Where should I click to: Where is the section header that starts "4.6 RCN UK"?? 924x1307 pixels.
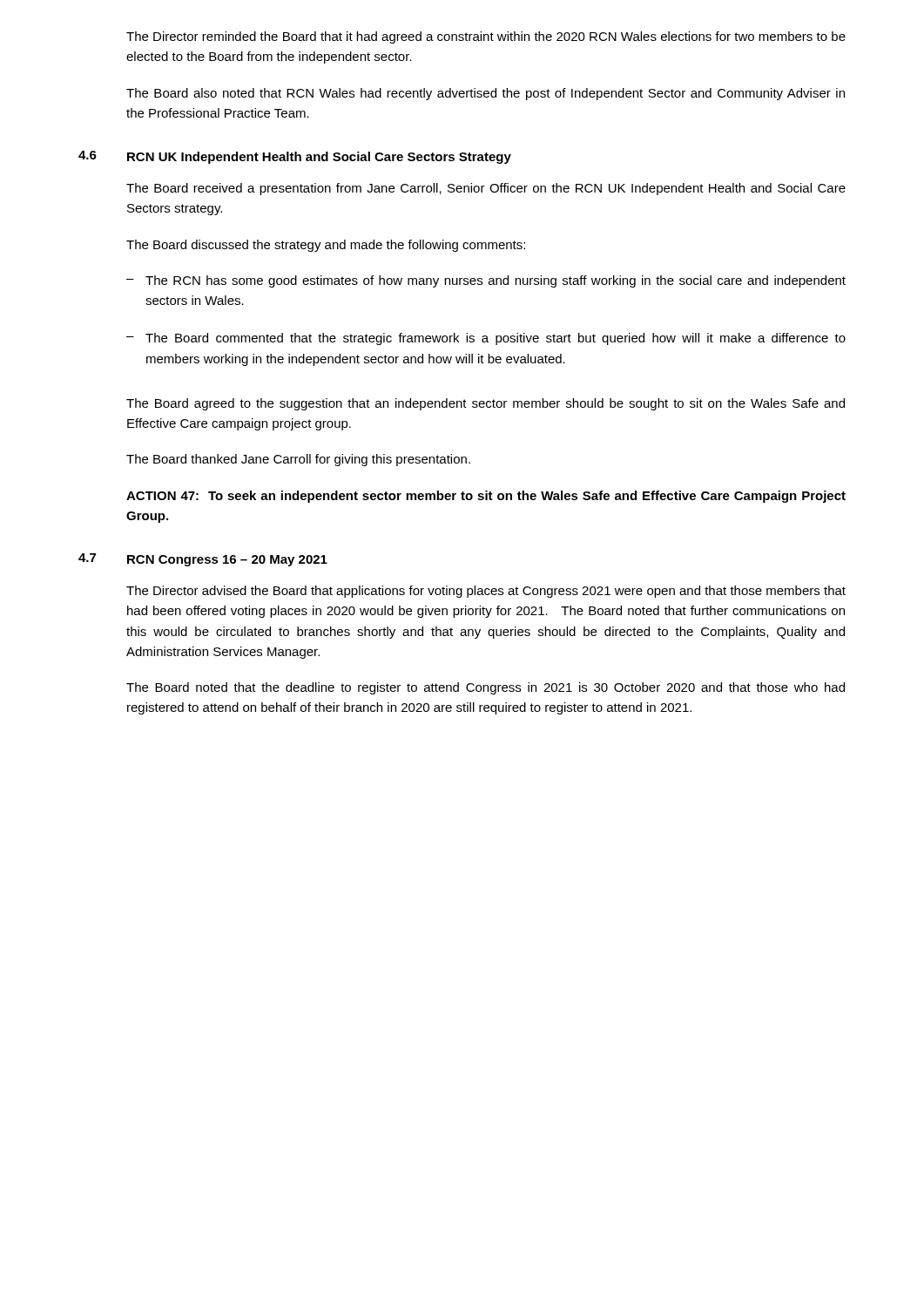(x=295, y=156)
